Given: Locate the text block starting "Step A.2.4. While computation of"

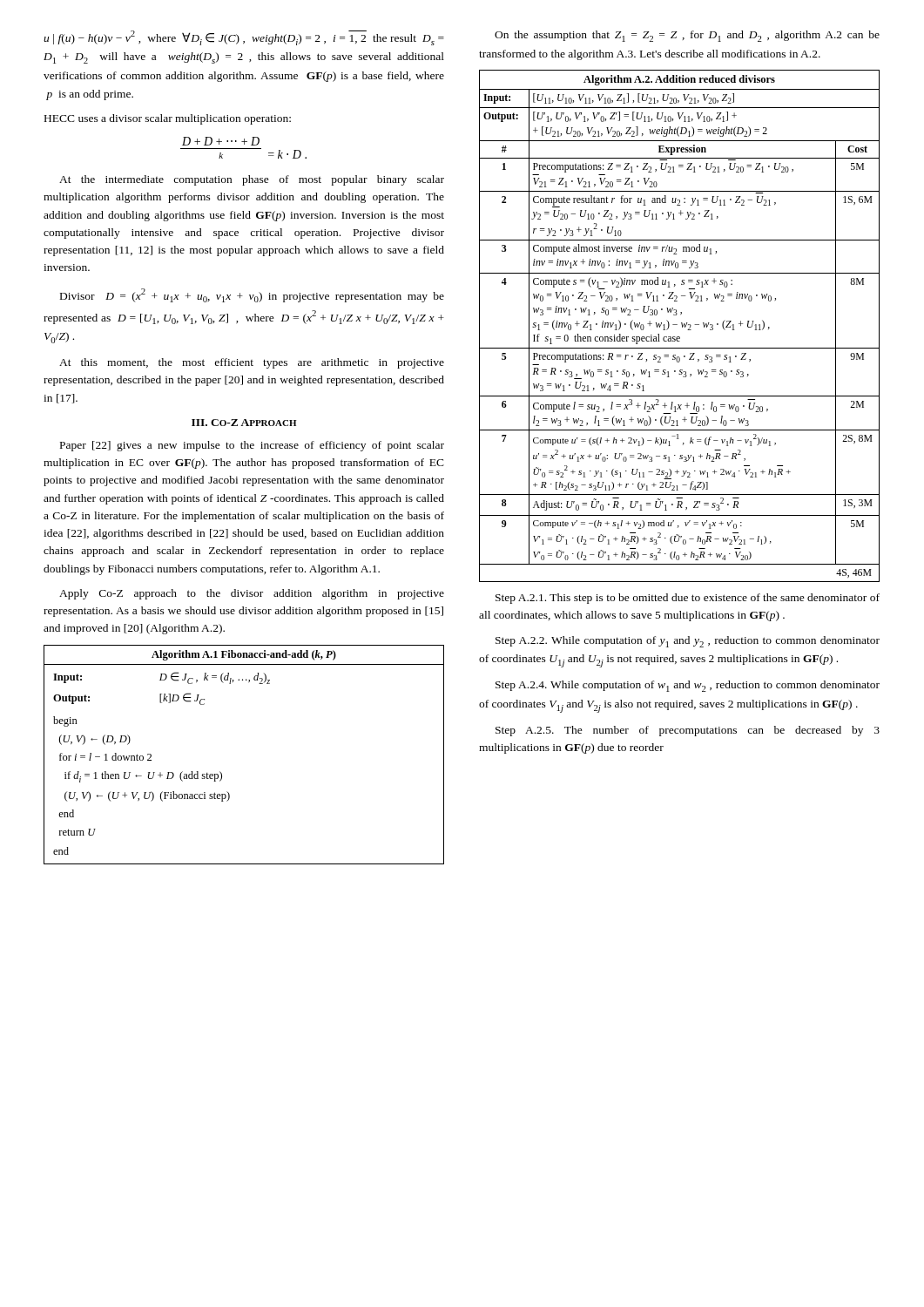Looking at the screenshot, I should pos(679,695).
